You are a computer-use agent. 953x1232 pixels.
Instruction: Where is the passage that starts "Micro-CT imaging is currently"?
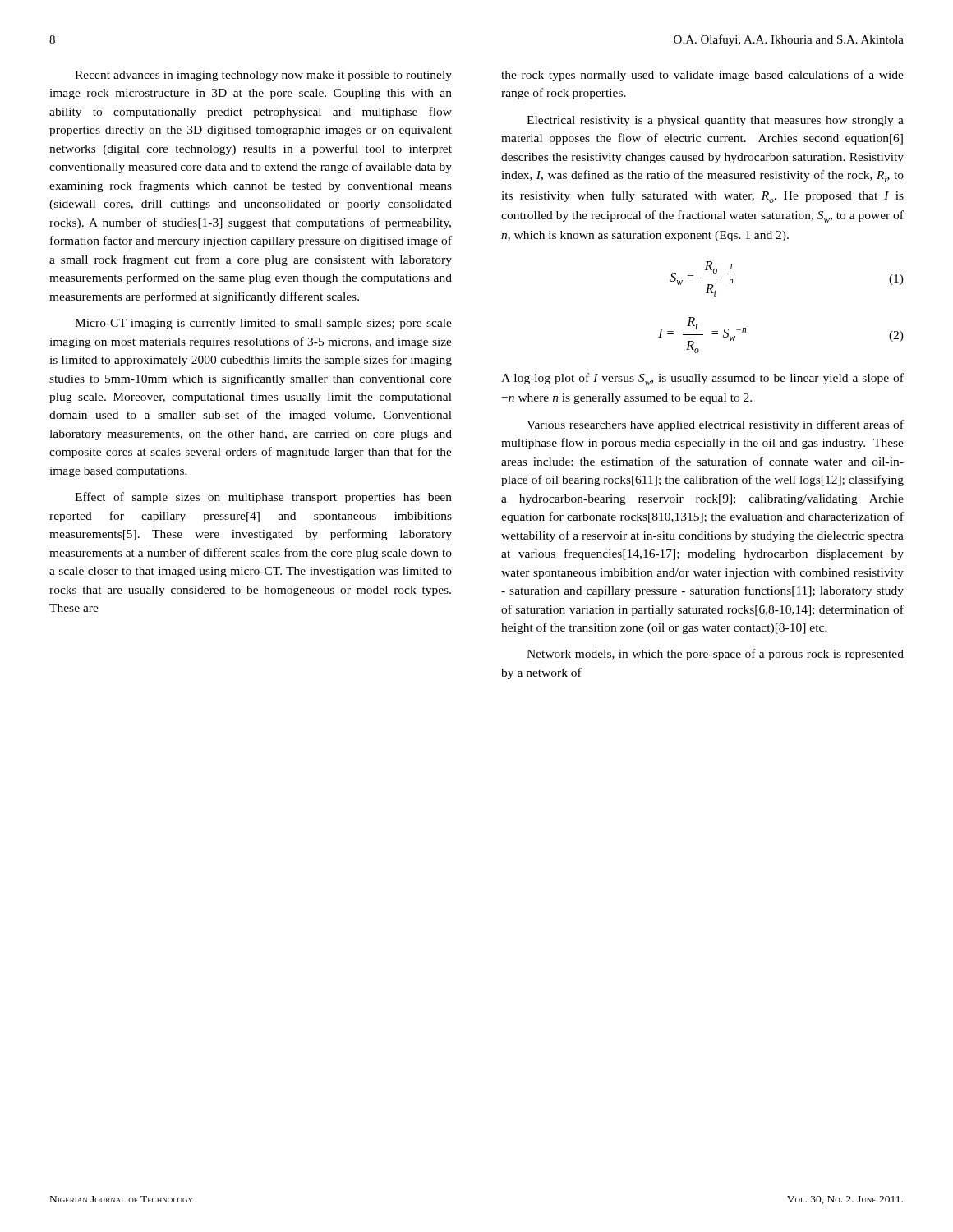251,397
